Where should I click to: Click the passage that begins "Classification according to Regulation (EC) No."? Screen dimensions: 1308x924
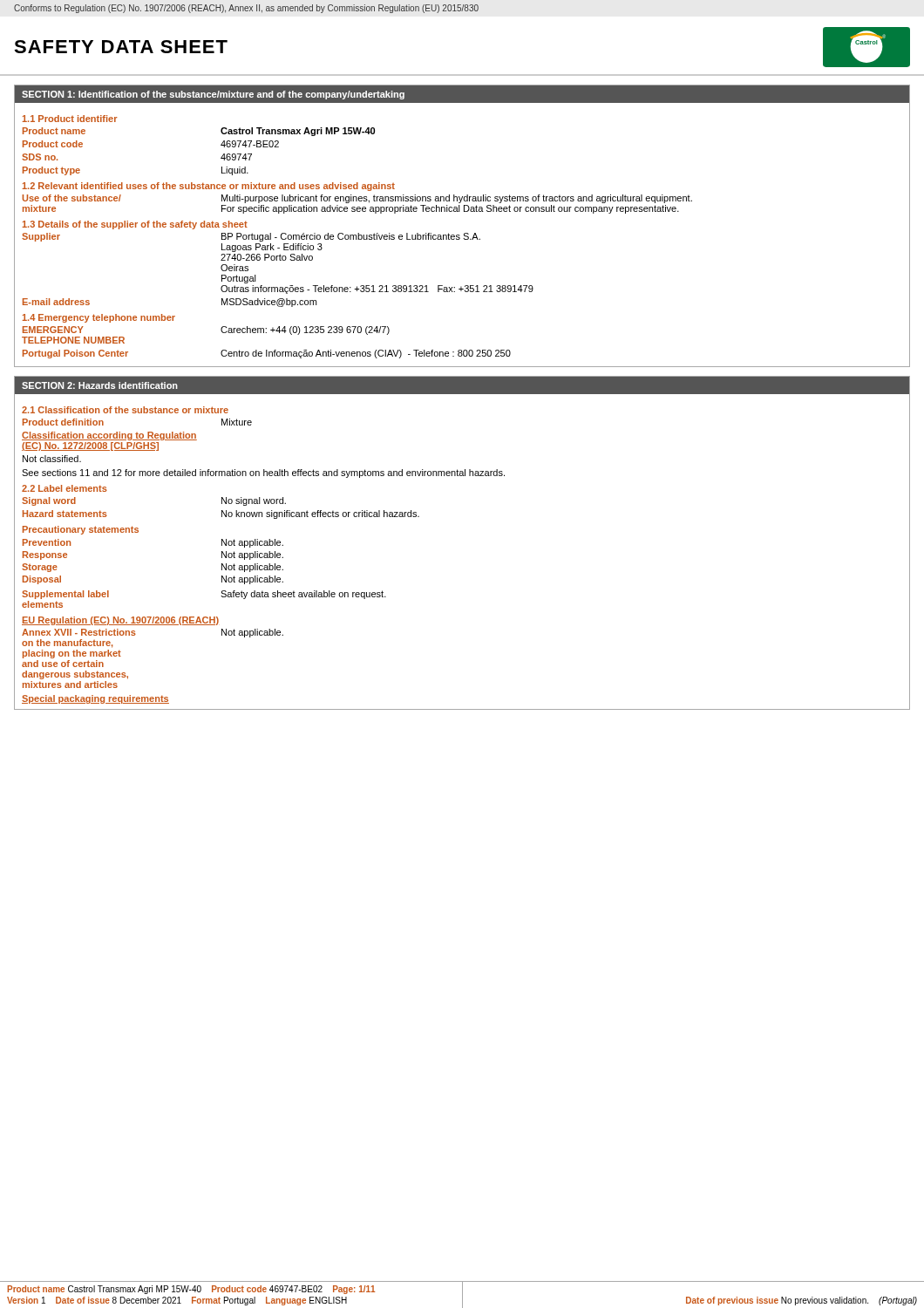(109, 436)
